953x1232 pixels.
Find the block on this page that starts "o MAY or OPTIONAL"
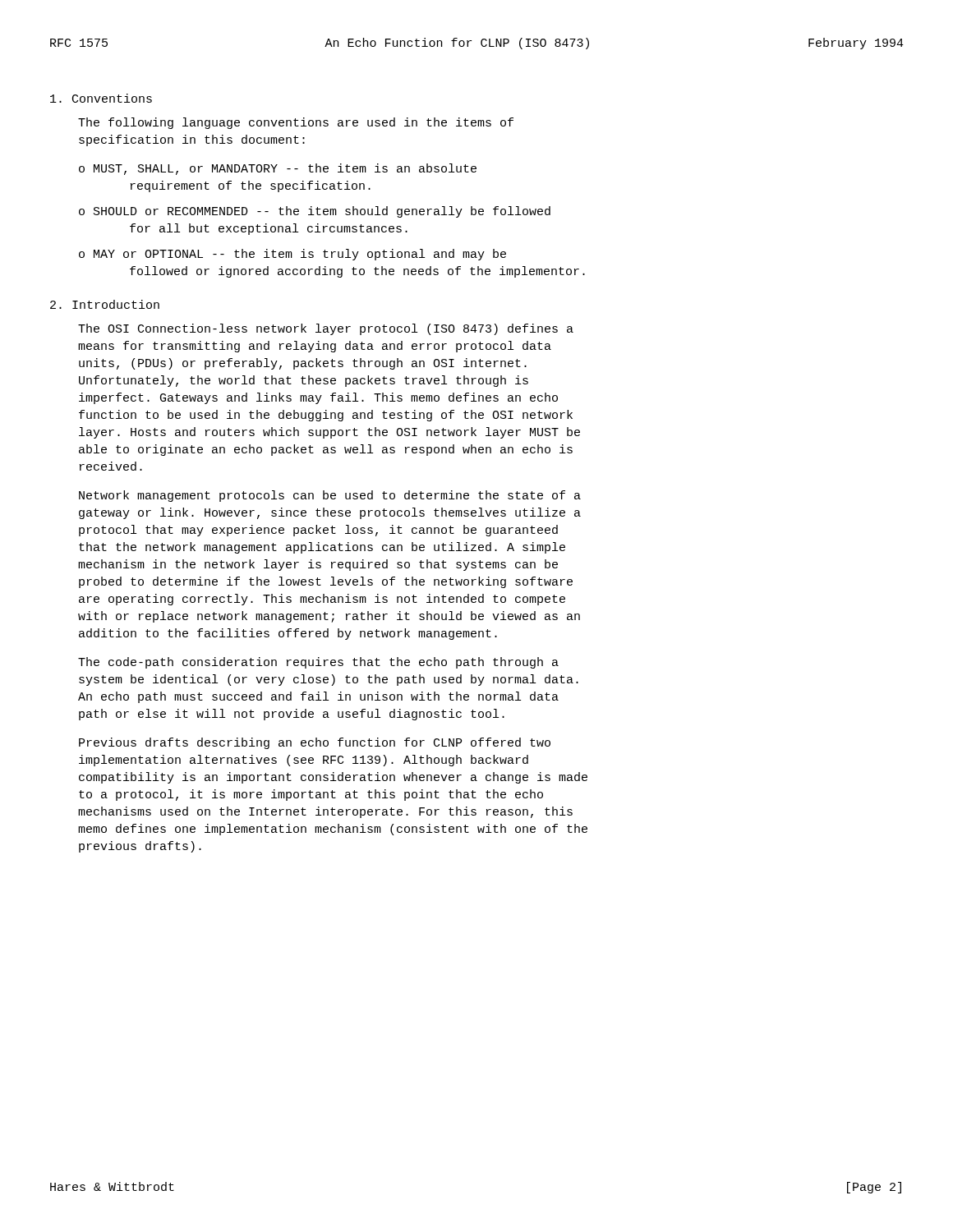pos(347,264)
